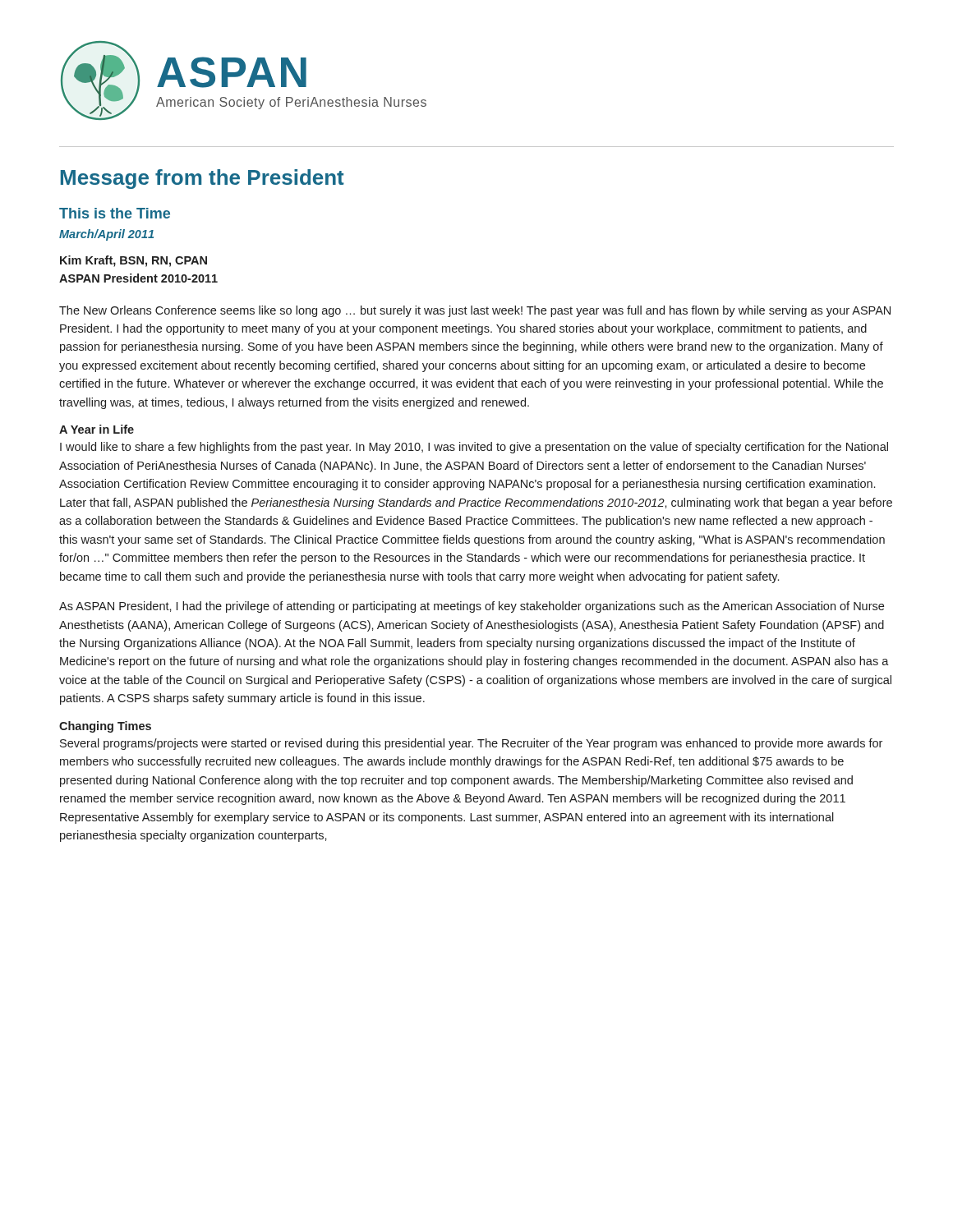Screen dimensions: 1232x953
Task: Select the text block starting "Message from the President"
Action: coord(202,177)
